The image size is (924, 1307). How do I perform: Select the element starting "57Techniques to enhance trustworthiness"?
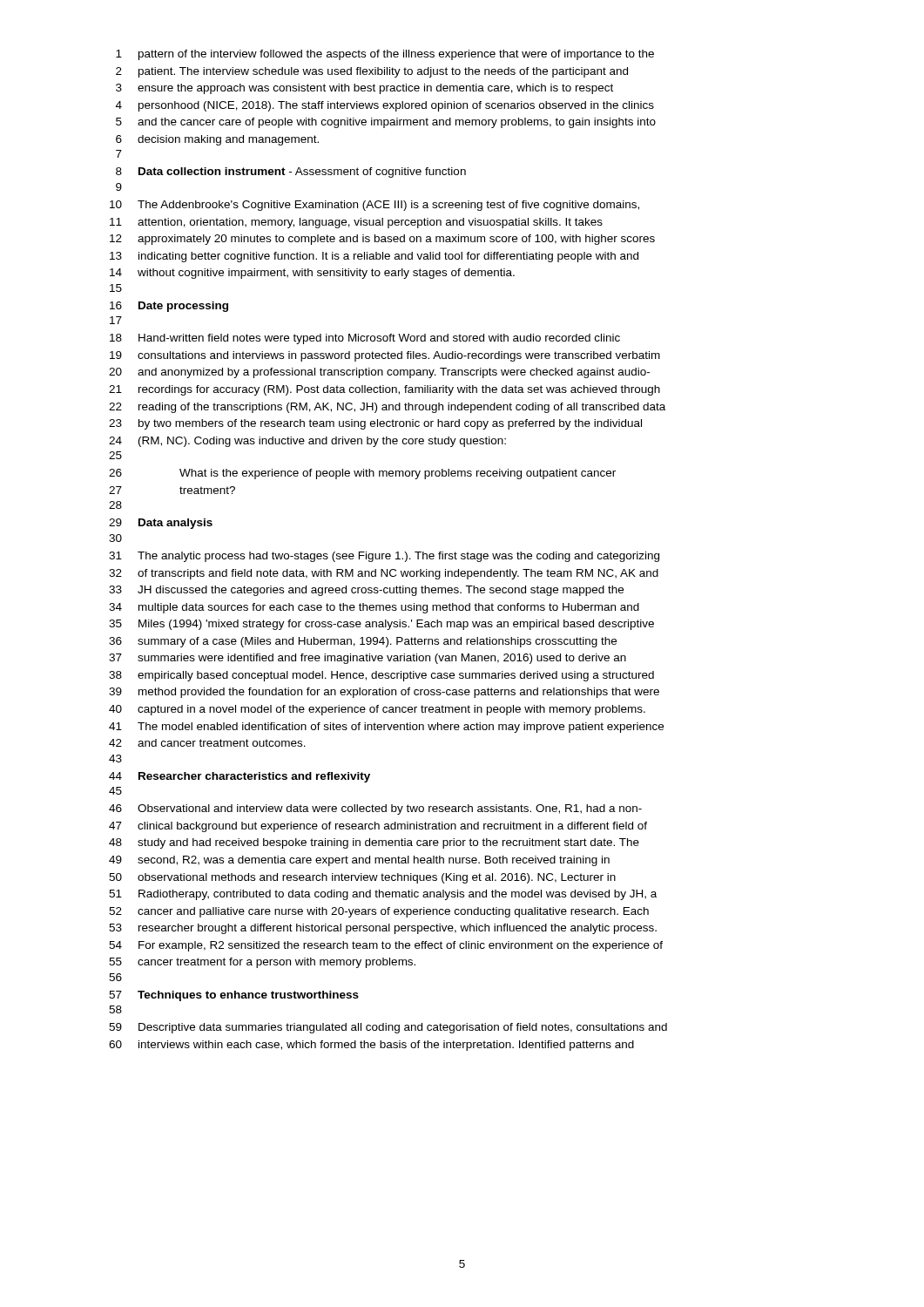[234, 996]
